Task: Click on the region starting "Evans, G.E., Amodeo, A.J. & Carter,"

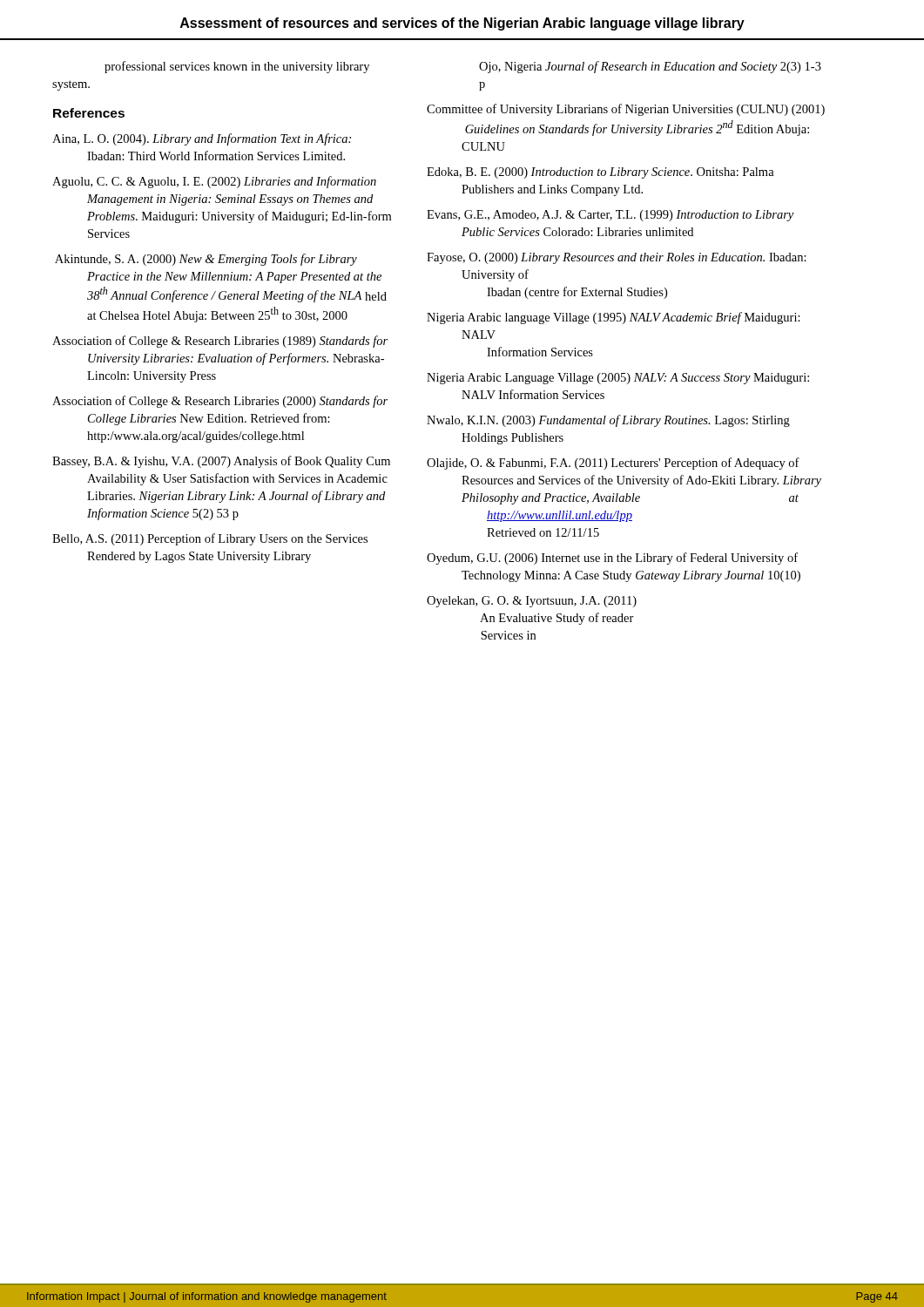Action: [x=610, y=223]
